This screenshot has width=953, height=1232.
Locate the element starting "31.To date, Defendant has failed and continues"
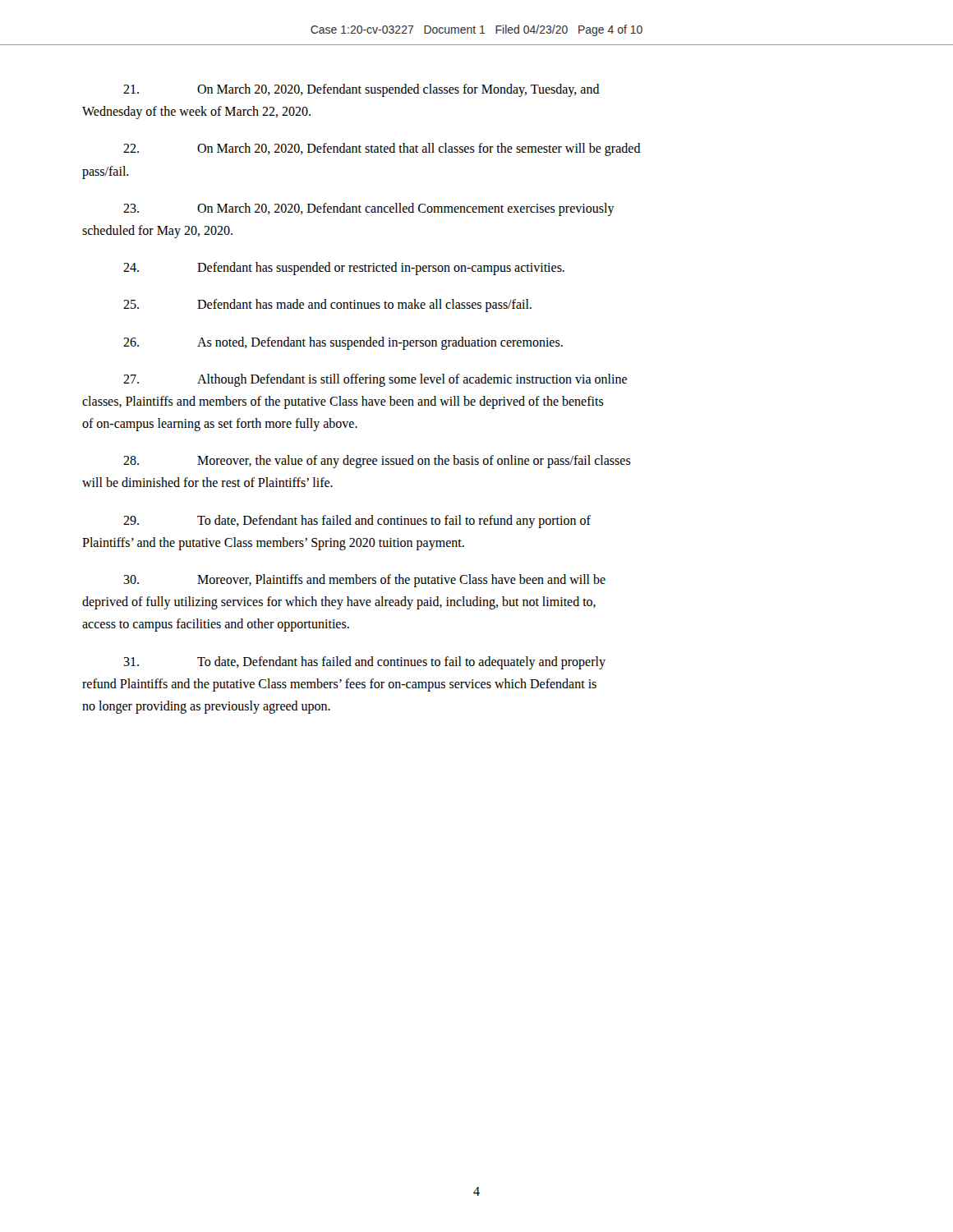click(x=476, y=684)
